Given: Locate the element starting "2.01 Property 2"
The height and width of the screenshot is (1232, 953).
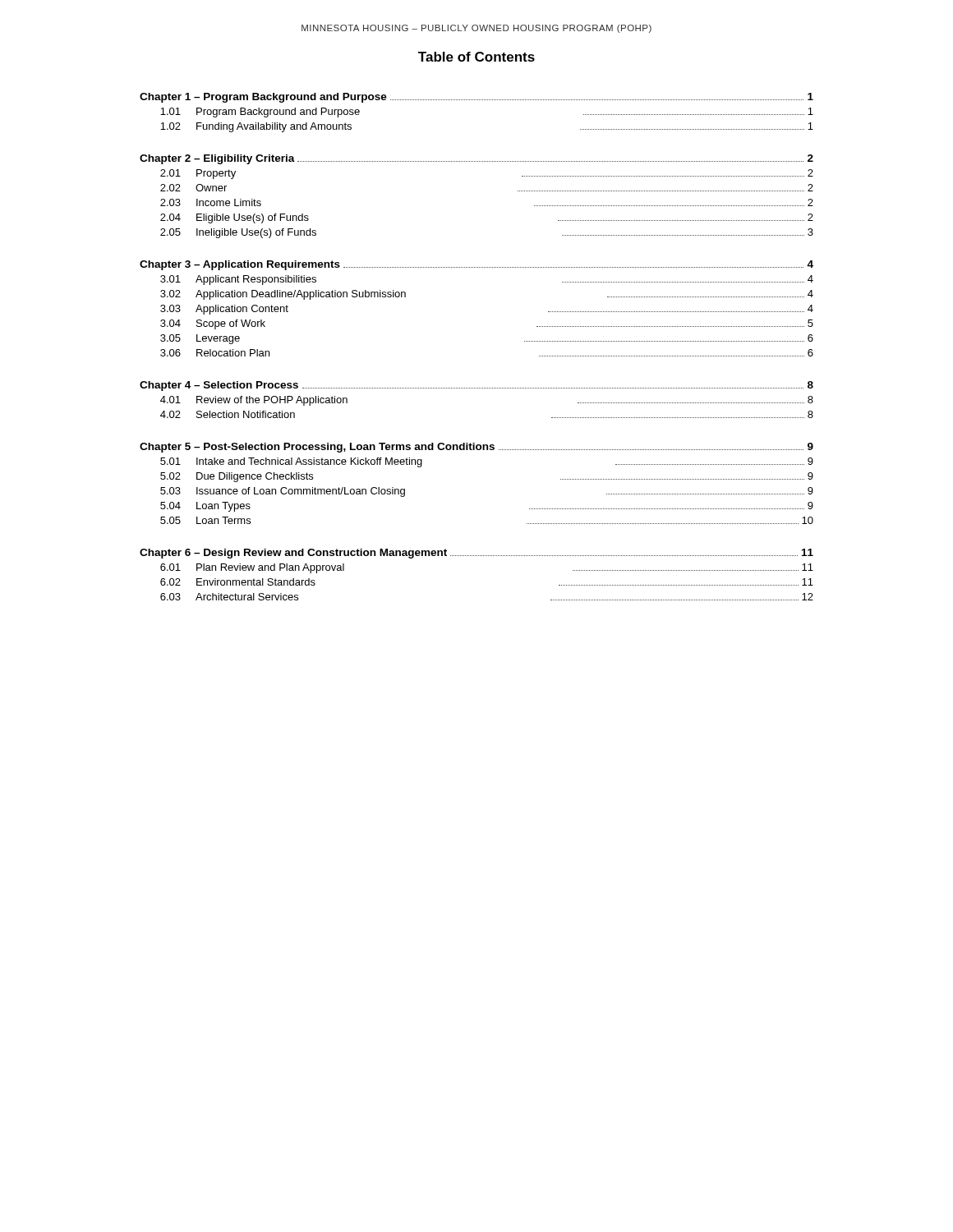Looking at the screenshot, I should point(175,173).
